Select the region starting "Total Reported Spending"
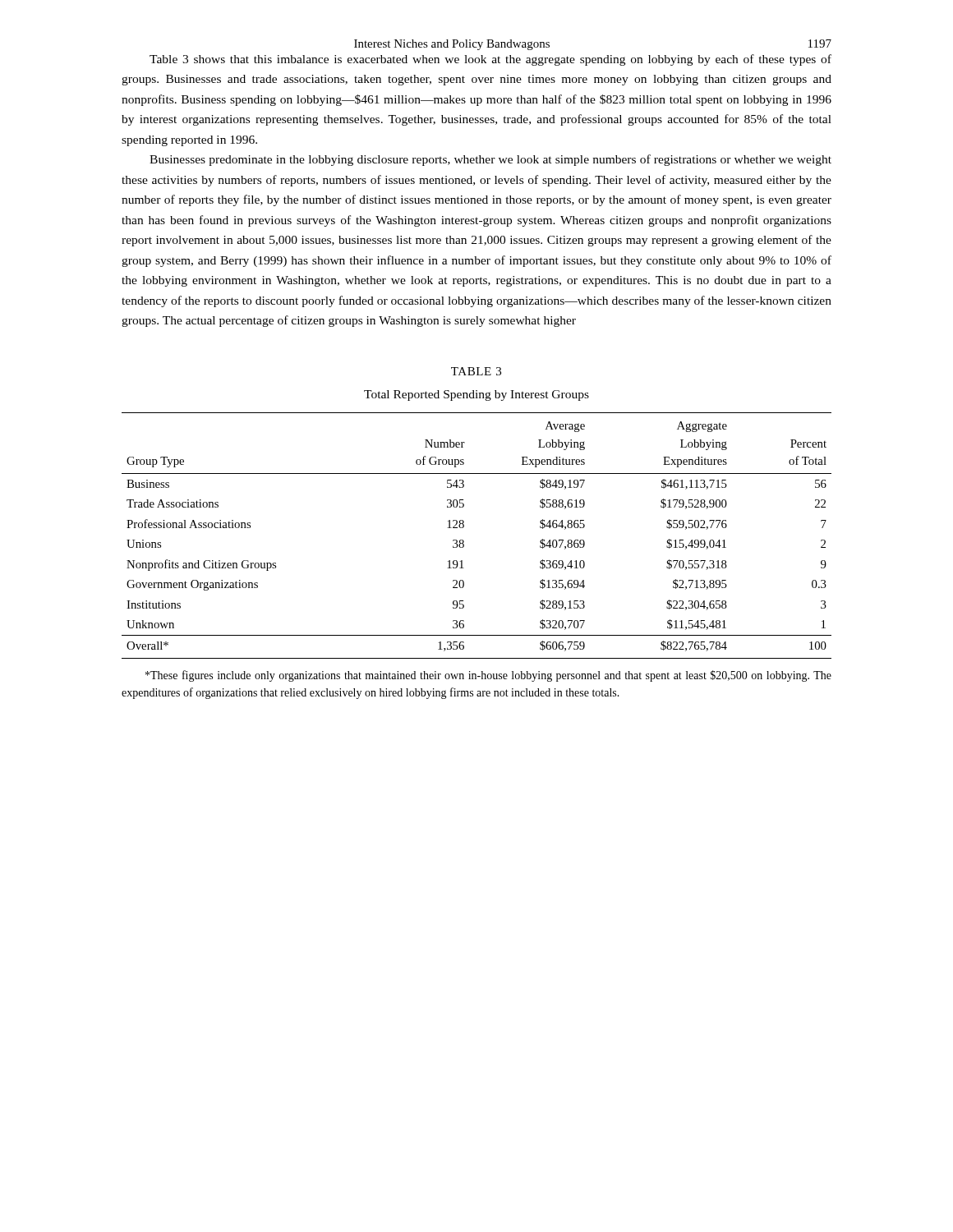953x1232 pixels. (x=476, y=394)
